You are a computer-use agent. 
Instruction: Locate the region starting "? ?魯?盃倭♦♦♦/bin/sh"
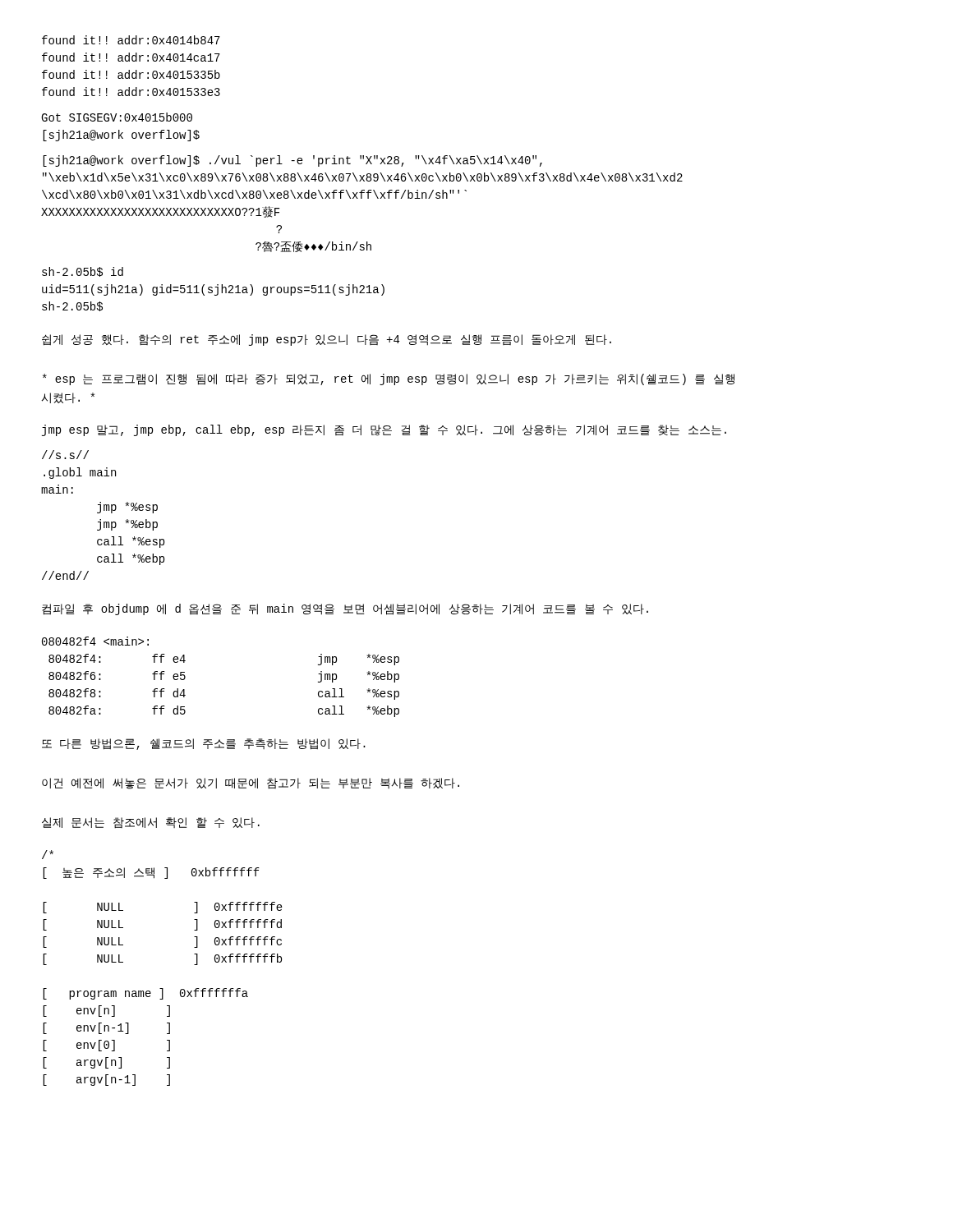tap(279, 229)
